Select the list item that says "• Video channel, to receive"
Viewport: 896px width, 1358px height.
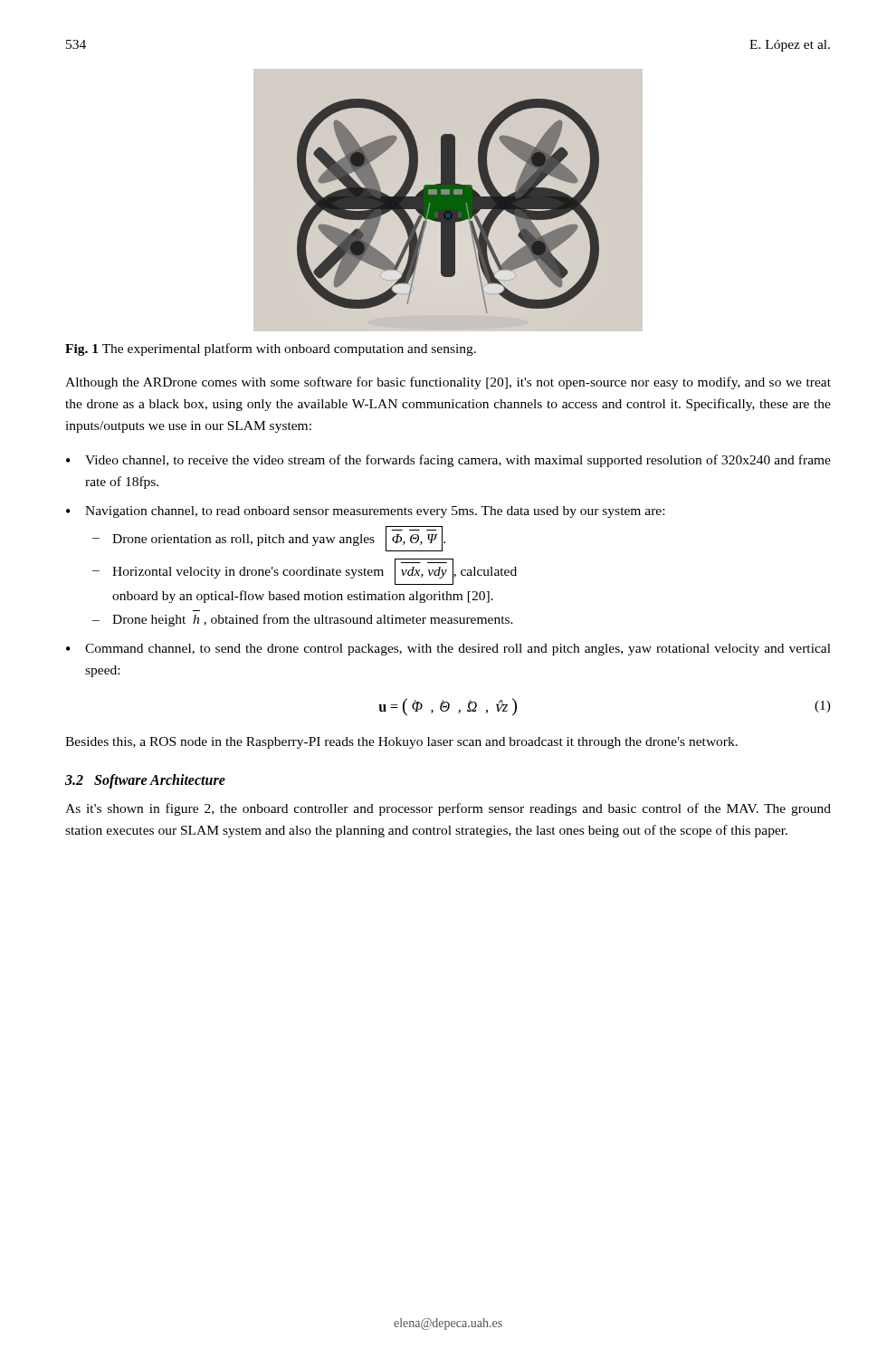click(448, 471)
